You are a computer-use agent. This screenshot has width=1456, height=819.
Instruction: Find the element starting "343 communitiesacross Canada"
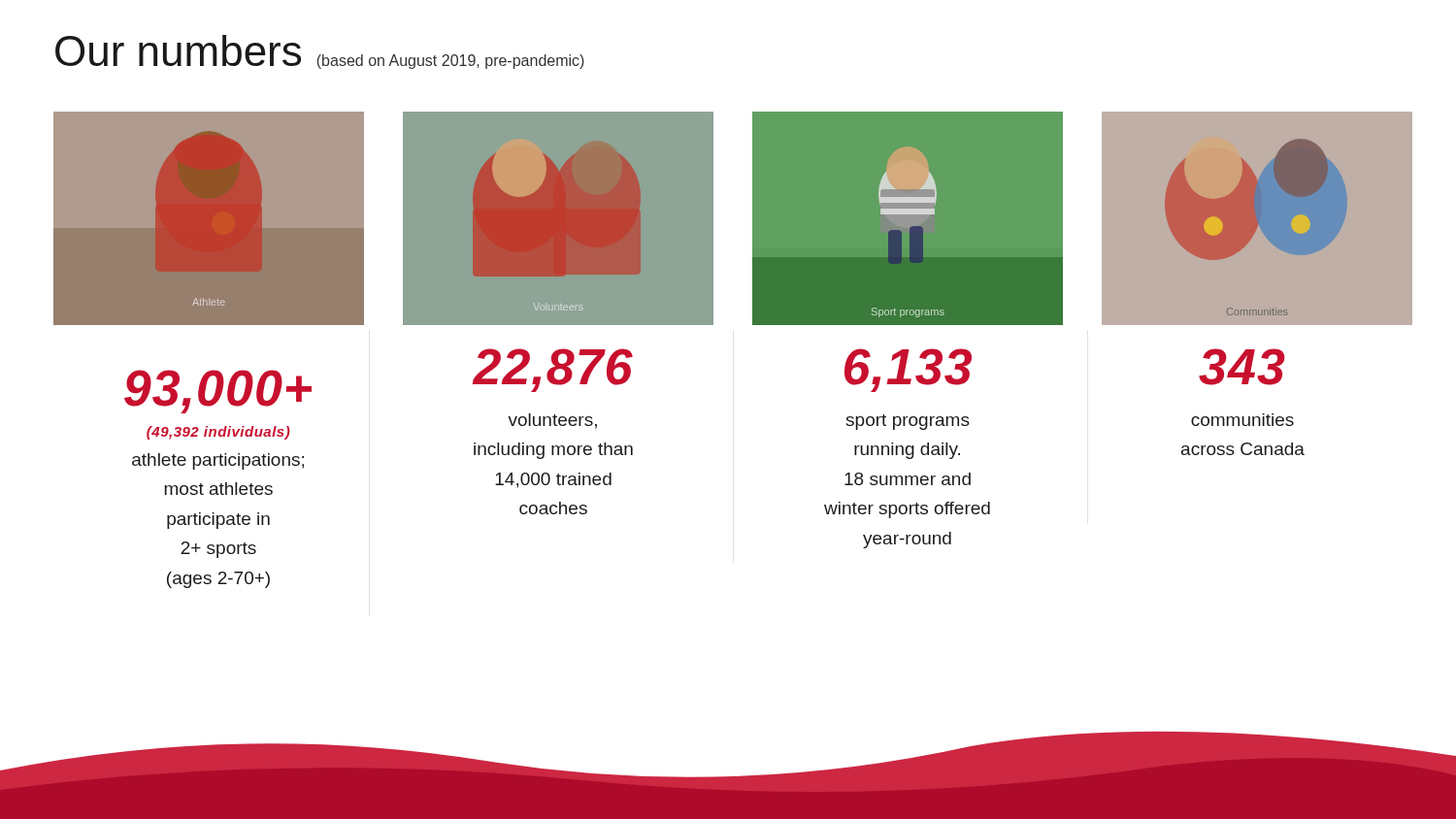pos(1242,367)
